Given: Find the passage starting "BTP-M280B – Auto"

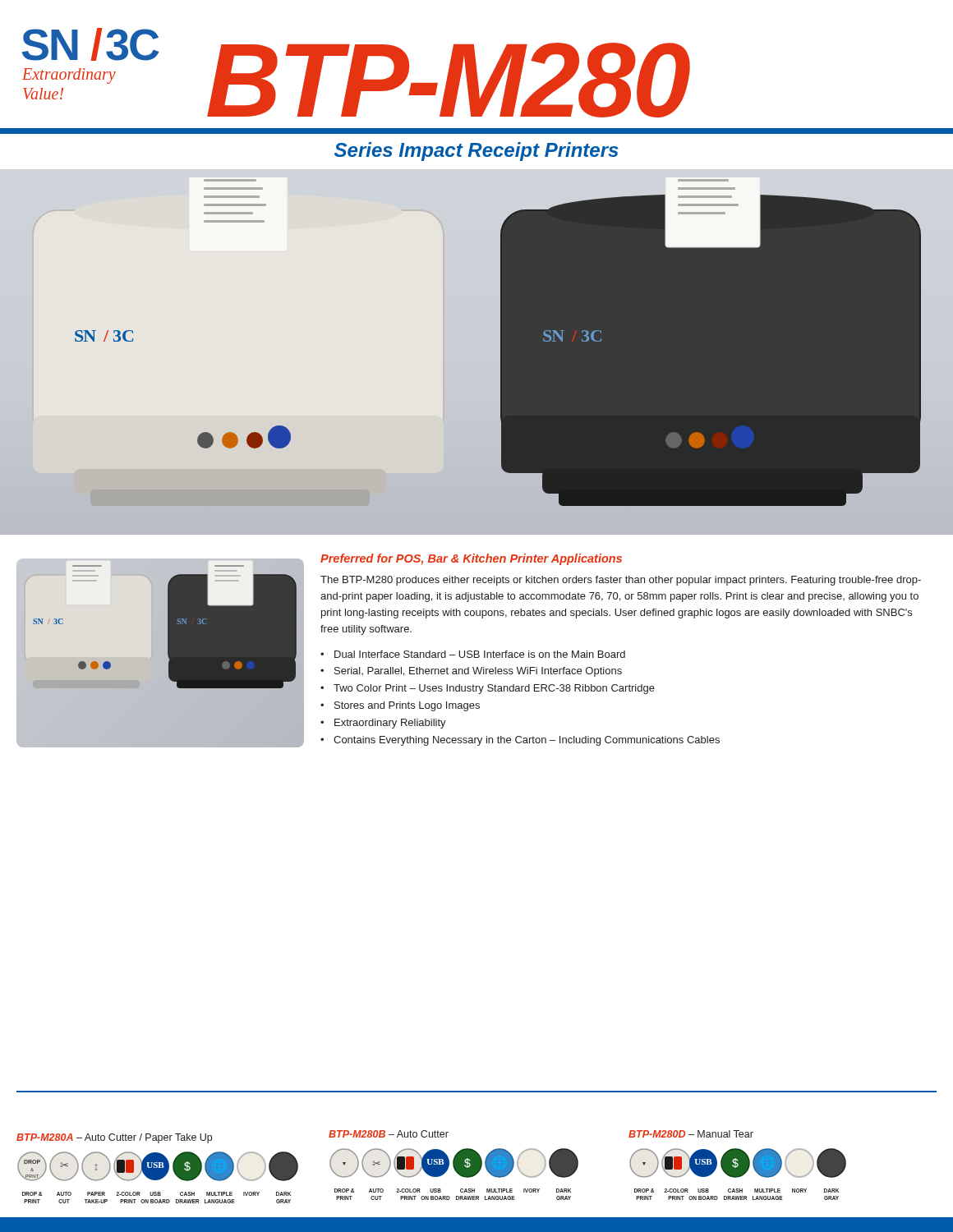Looking at the screenshot, I should click(x=389, y=1134).
